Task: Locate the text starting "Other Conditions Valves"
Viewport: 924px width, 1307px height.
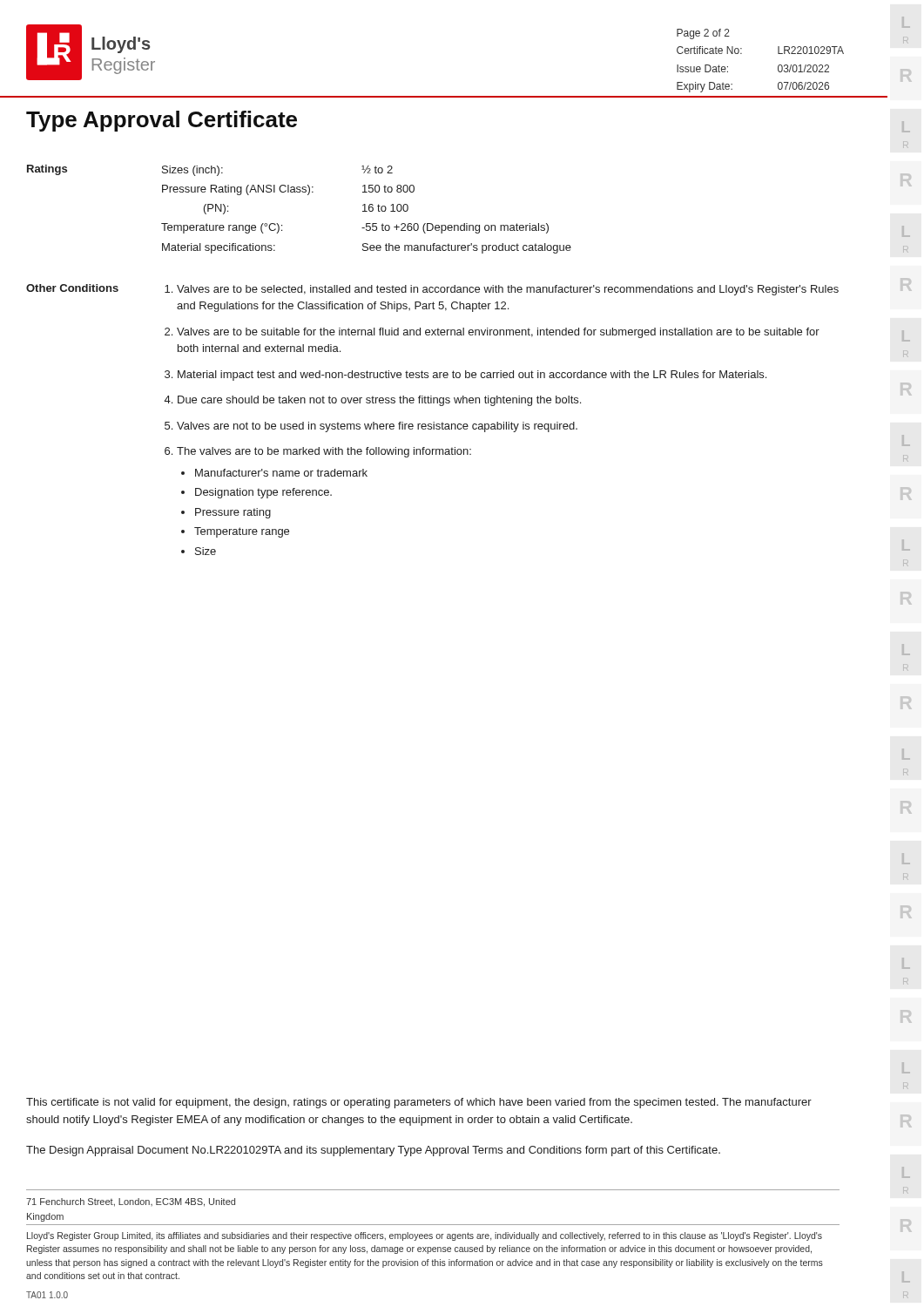Action: [433, 424]
